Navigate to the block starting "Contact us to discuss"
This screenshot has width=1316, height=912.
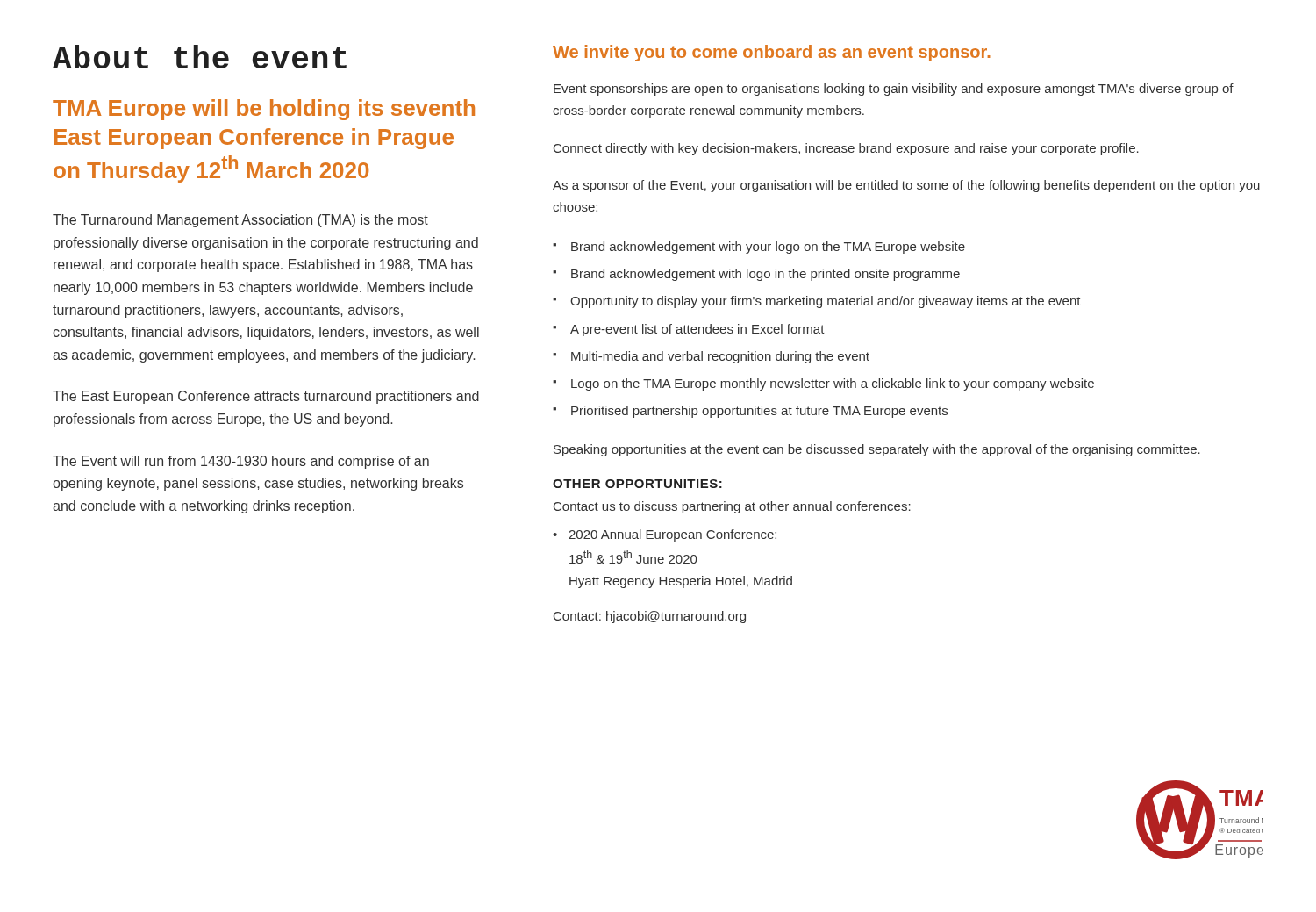coord(908,507)
